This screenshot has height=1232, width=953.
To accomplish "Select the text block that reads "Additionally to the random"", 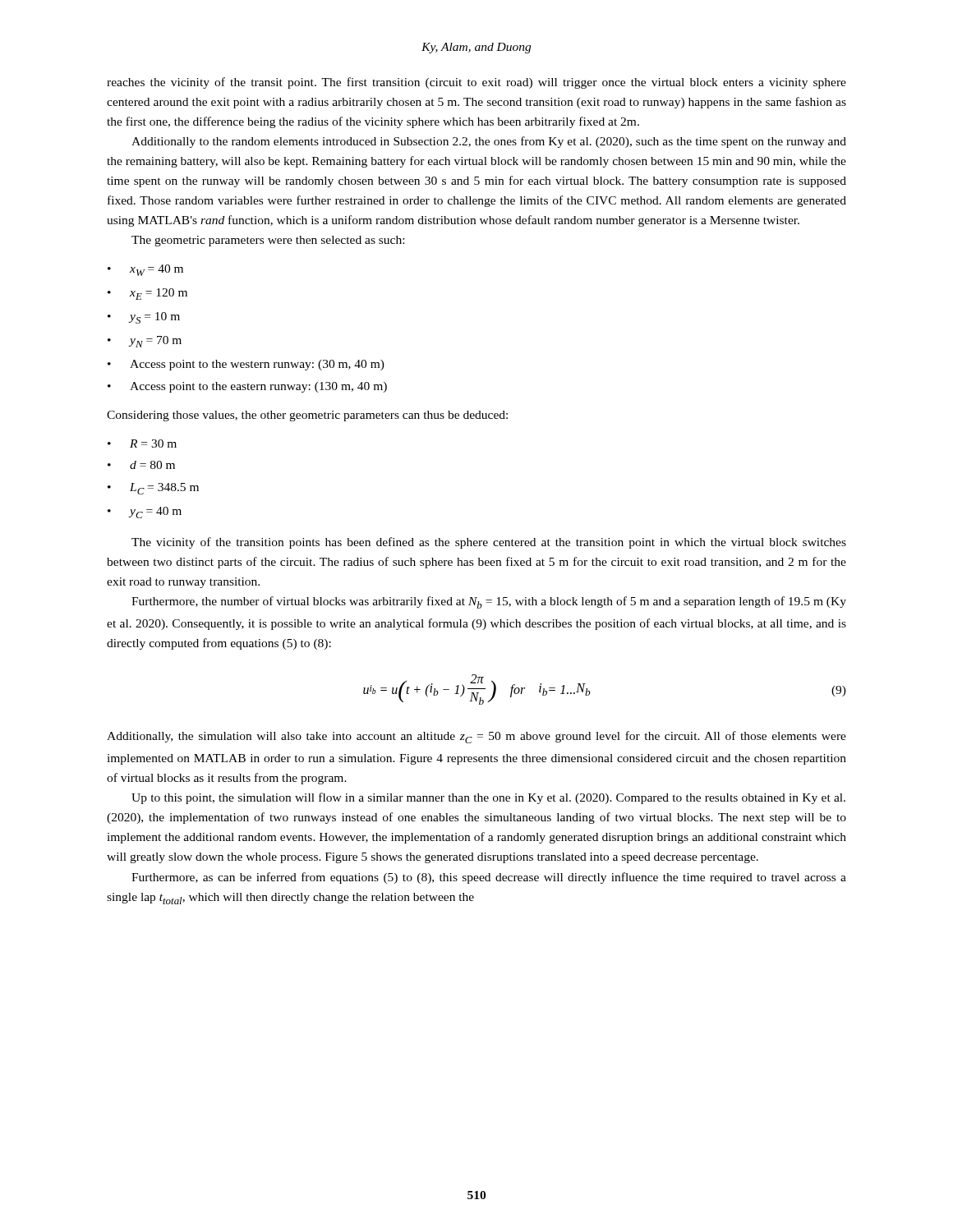I will 476,181.
